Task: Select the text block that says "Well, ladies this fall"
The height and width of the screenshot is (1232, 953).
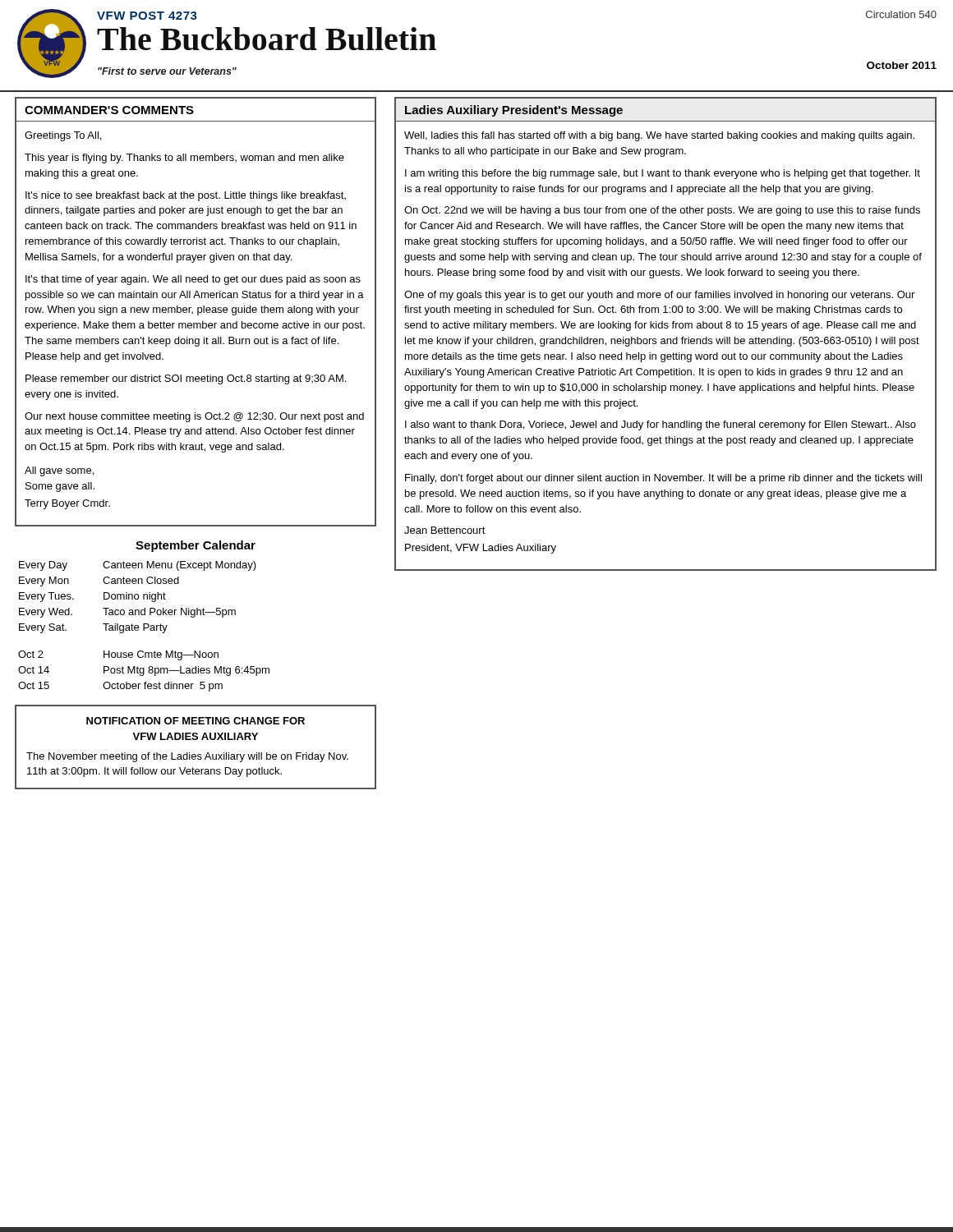Action: point(665,342)
